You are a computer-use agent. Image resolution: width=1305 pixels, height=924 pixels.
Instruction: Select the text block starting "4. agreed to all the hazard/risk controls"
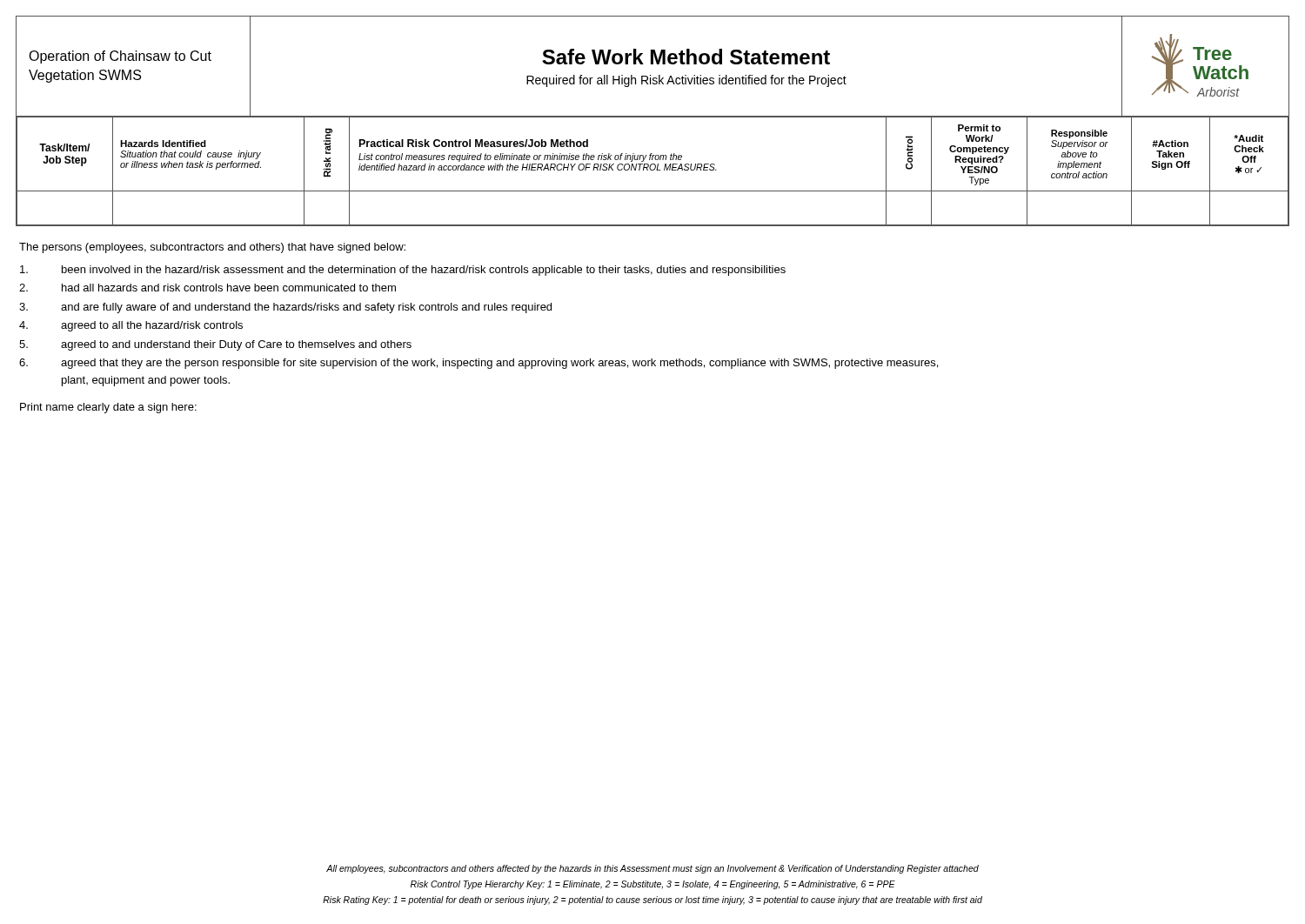131,326
